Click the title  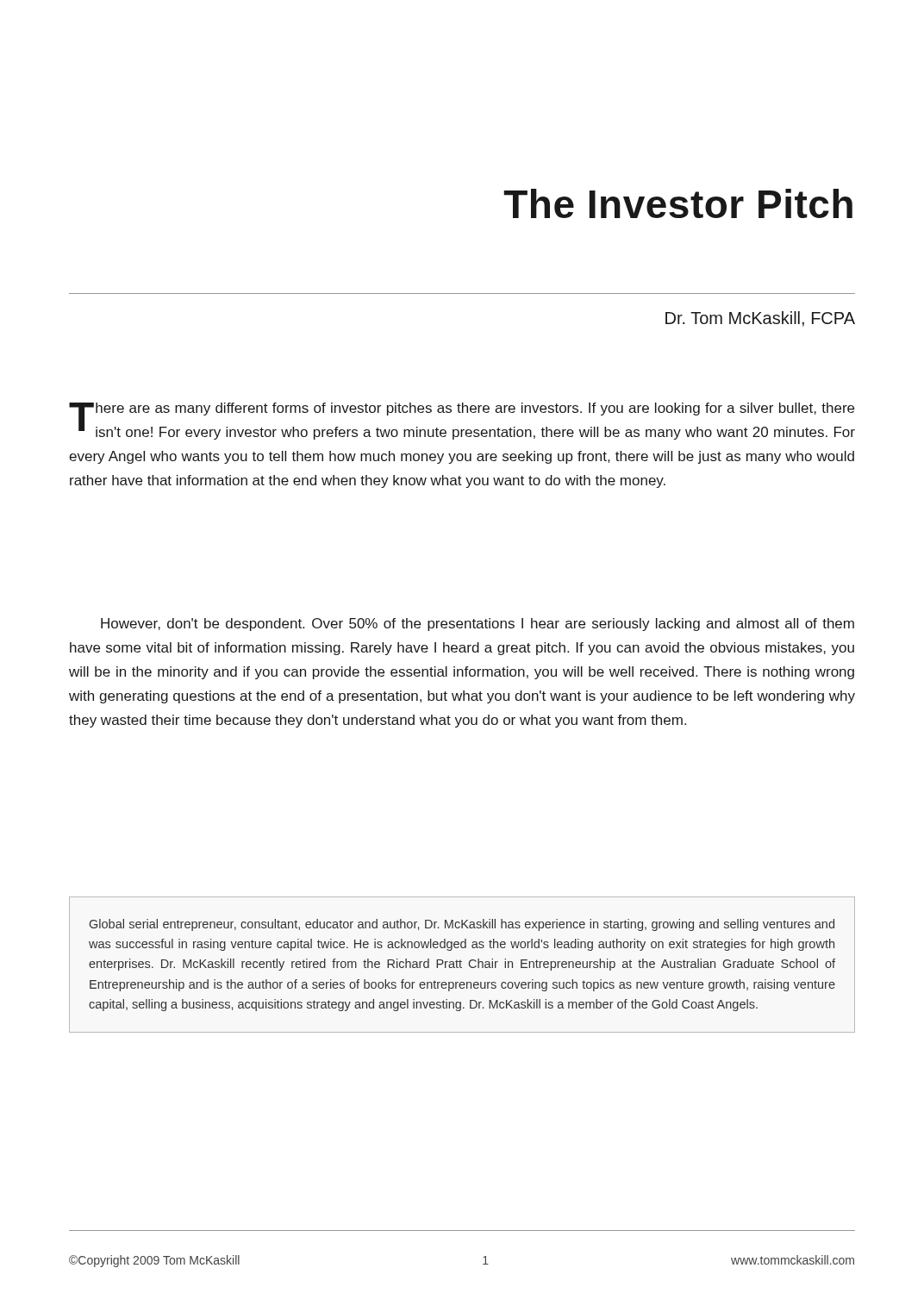[x=679, y=204]
